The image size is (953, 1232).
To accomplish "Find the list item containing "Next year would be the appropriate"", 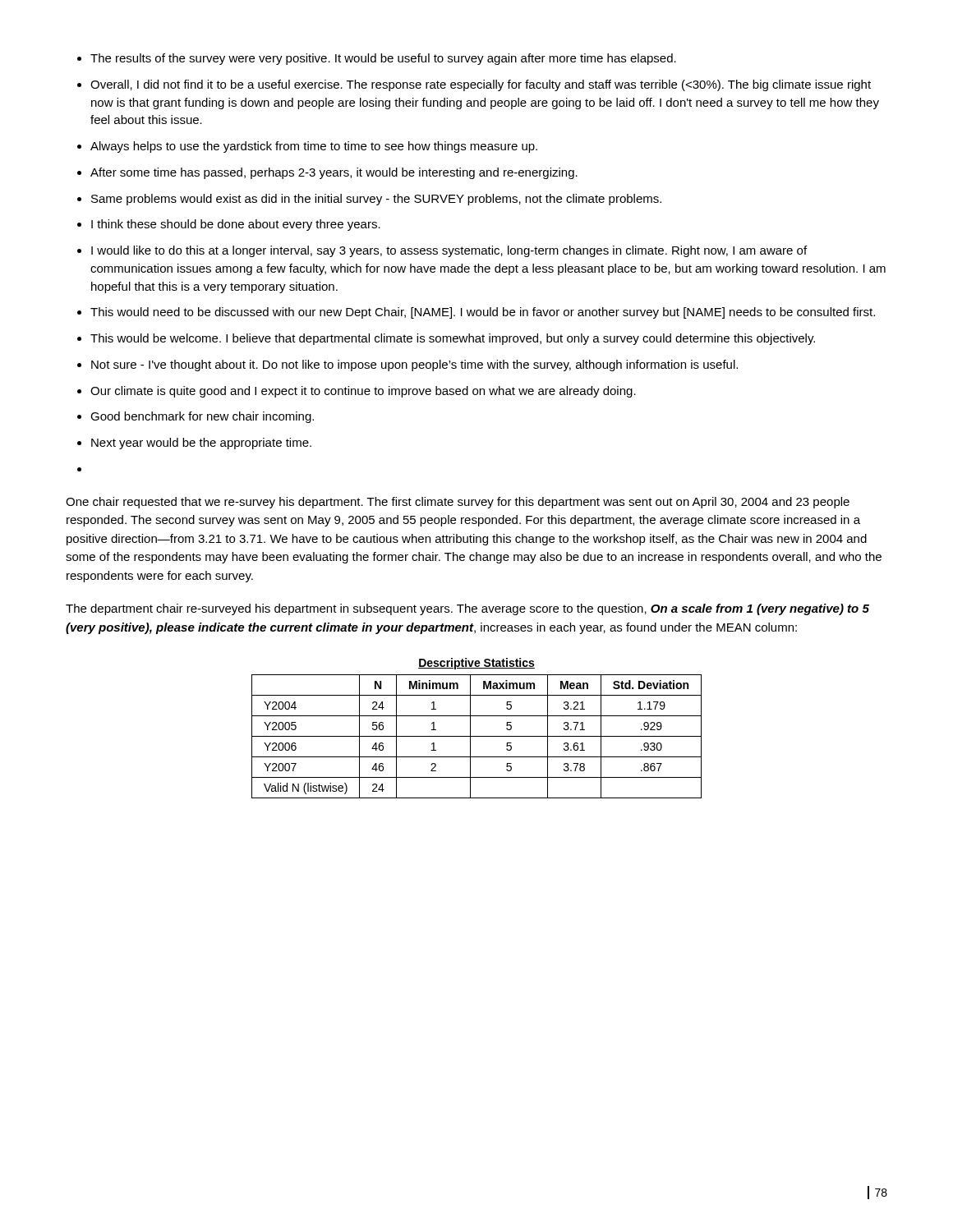I will (x=201, y=442).
